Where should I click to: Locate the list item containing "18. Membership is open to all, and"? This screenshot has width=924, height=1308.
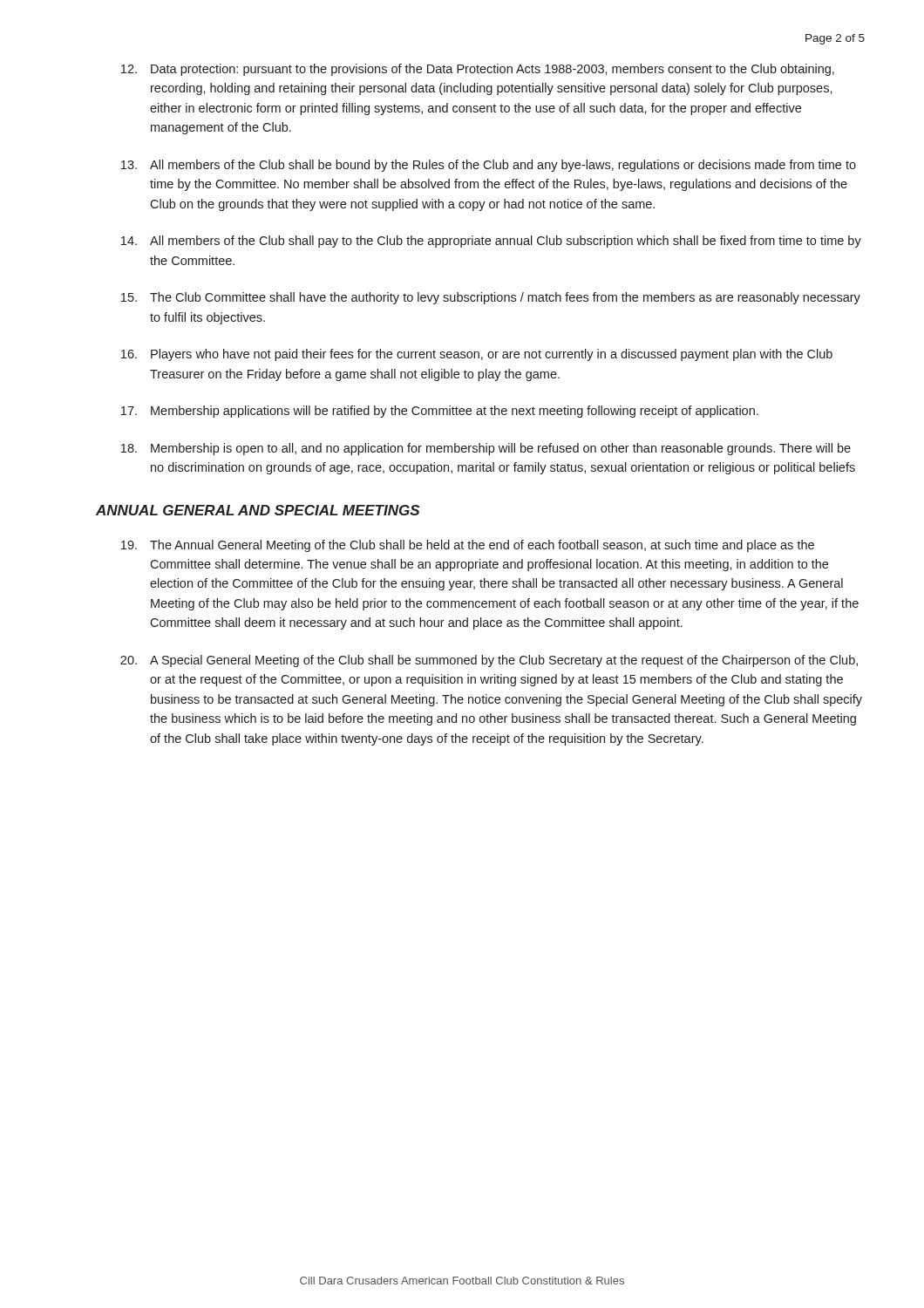[x=480, y=458]
